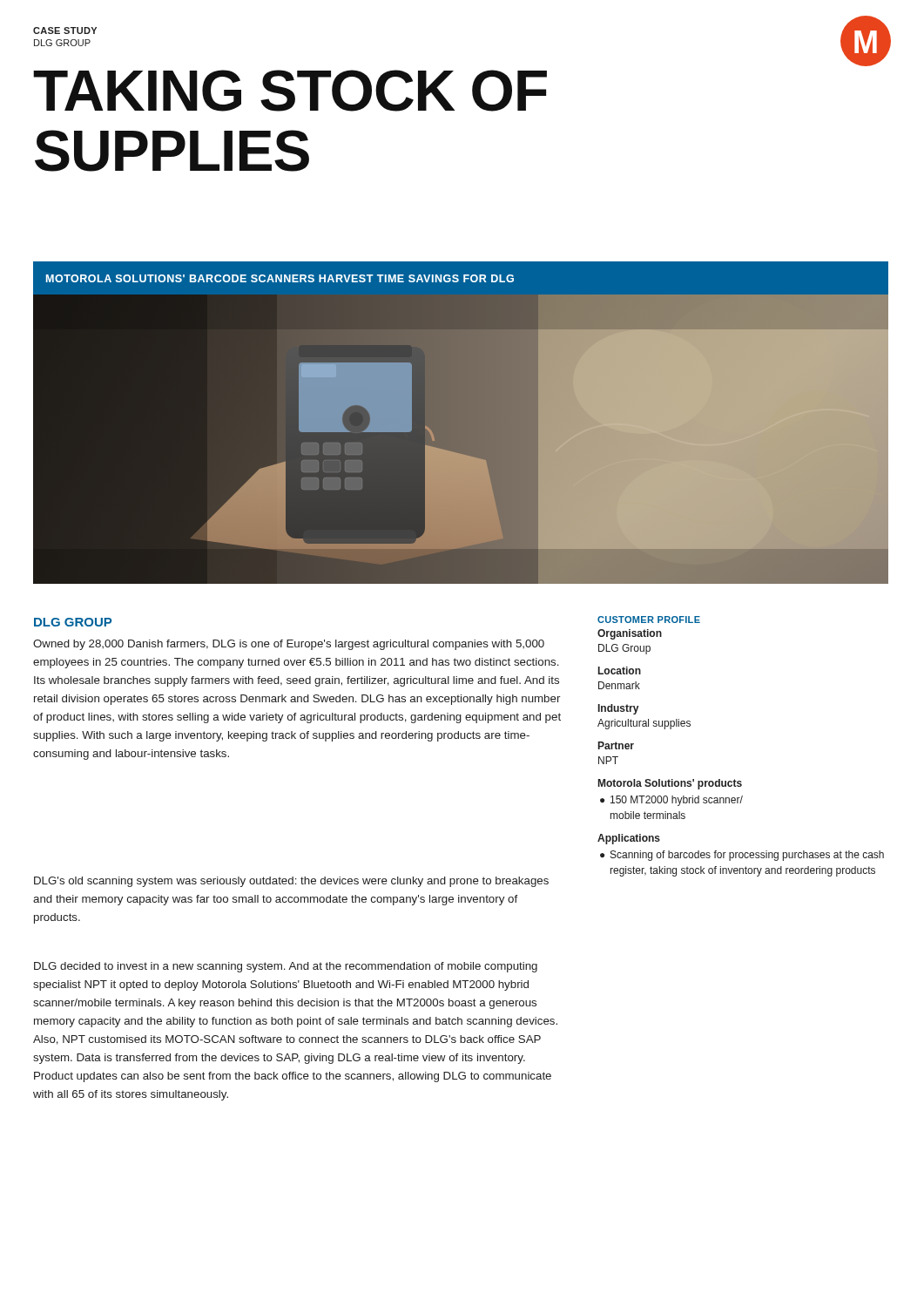This screenshot has height=1307, width=924.
Task: Select the logo
Action: [x=866, y=41]
